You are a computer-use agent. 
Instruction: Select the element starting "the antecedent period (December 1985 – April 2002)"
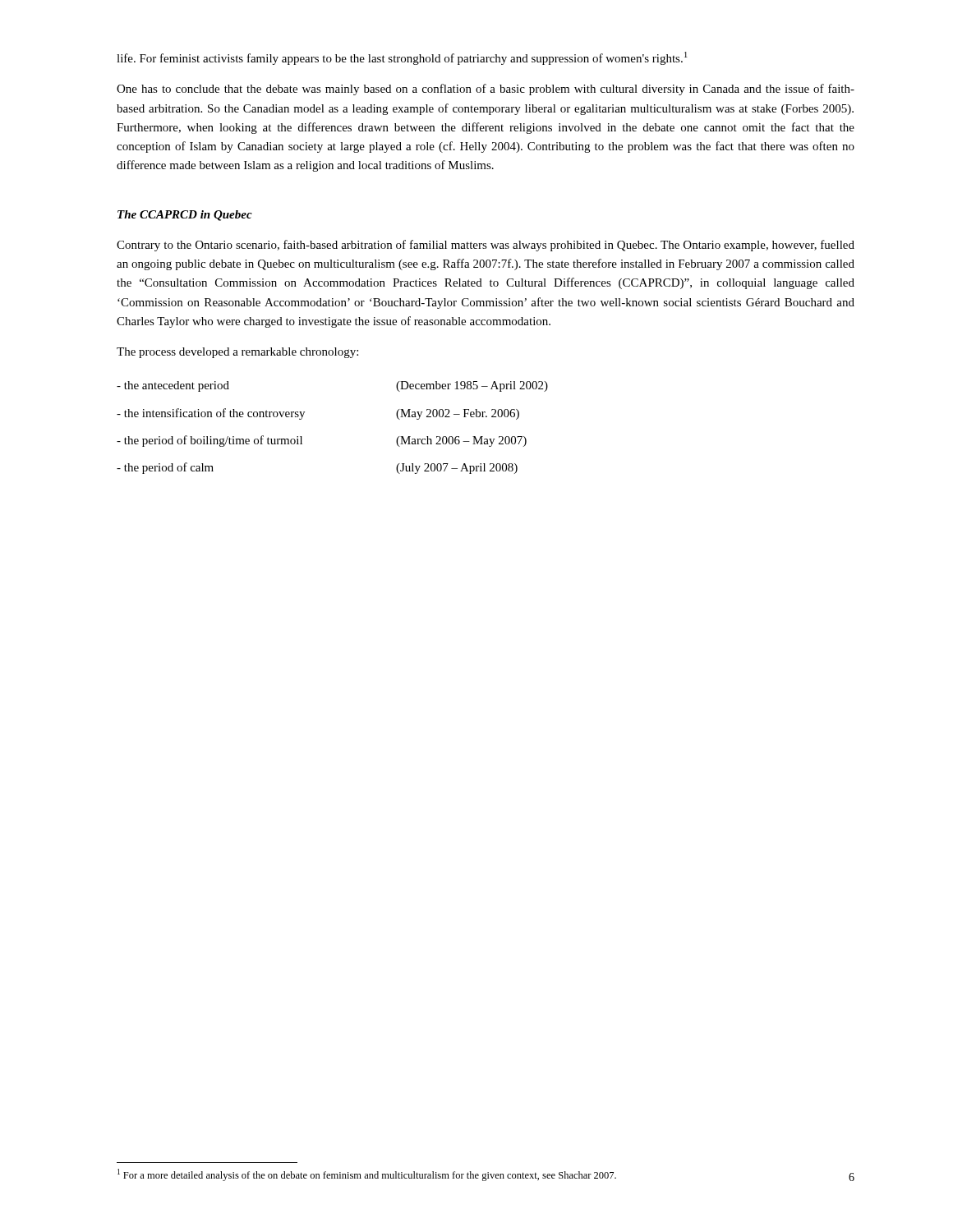tap(486, 386)
